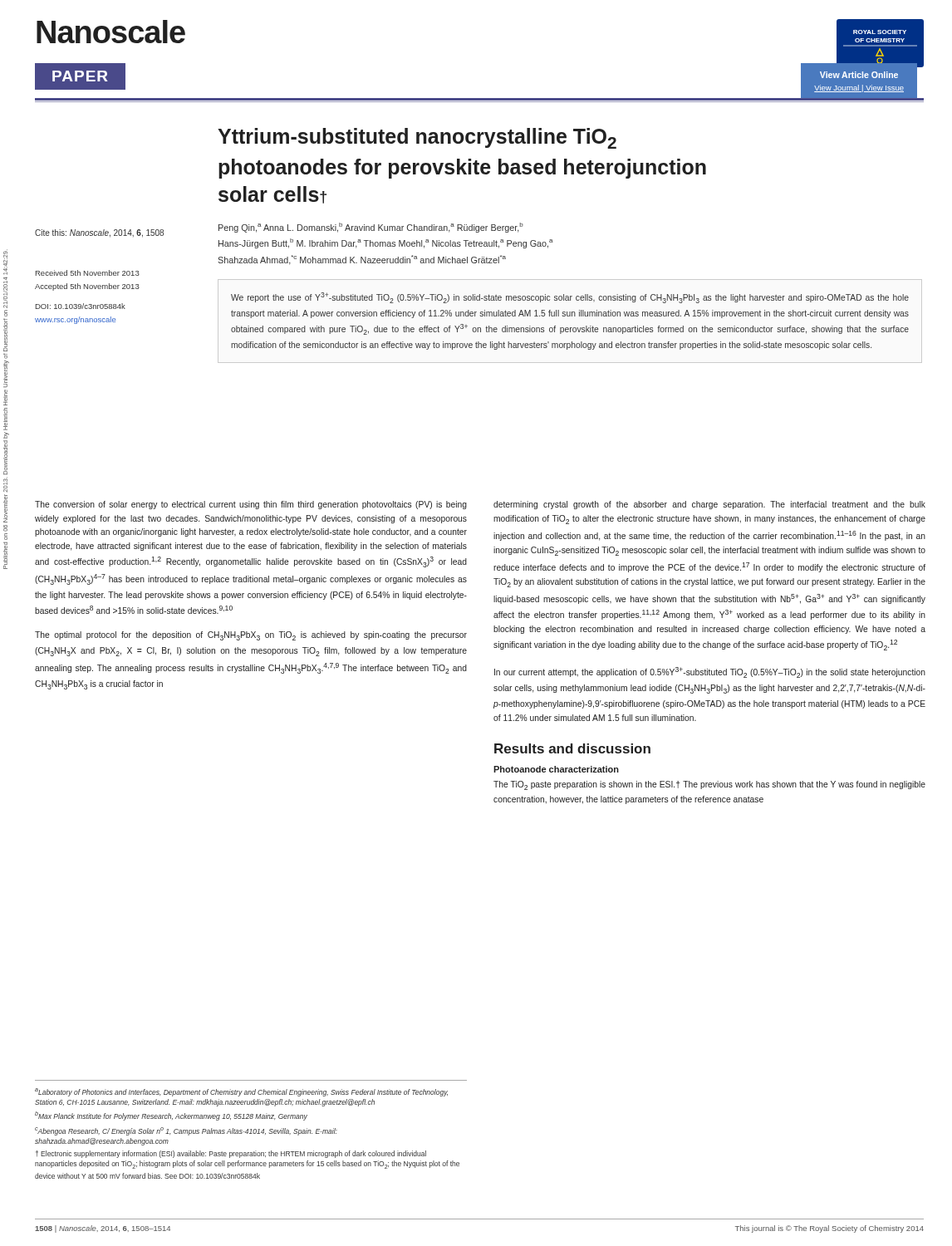
Task: Click on the passage starting "Results and discussion"
Action: click(572, 748)
